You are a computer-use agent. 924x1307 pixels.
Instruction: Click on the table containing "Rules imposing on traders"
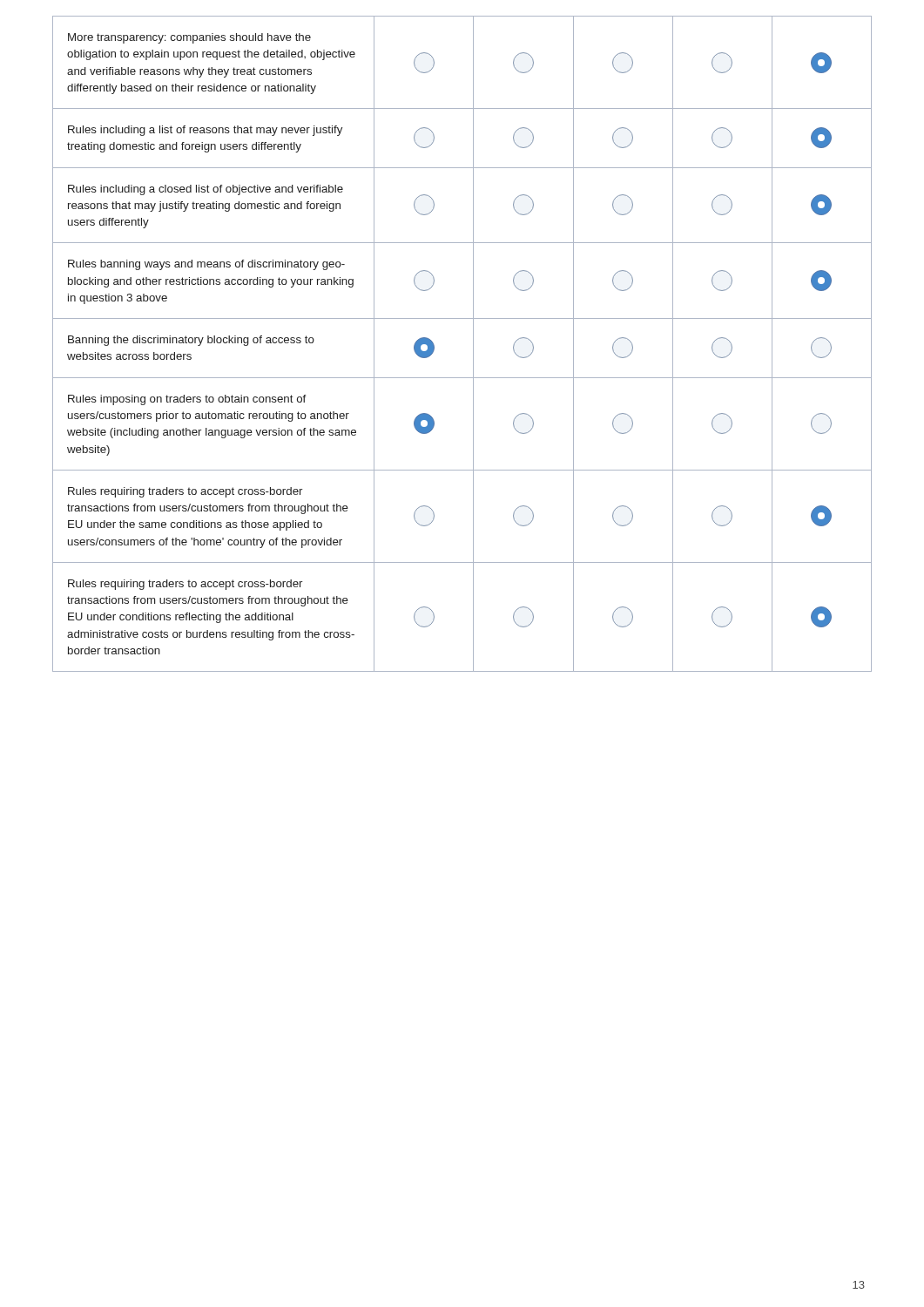pos(462,644)
